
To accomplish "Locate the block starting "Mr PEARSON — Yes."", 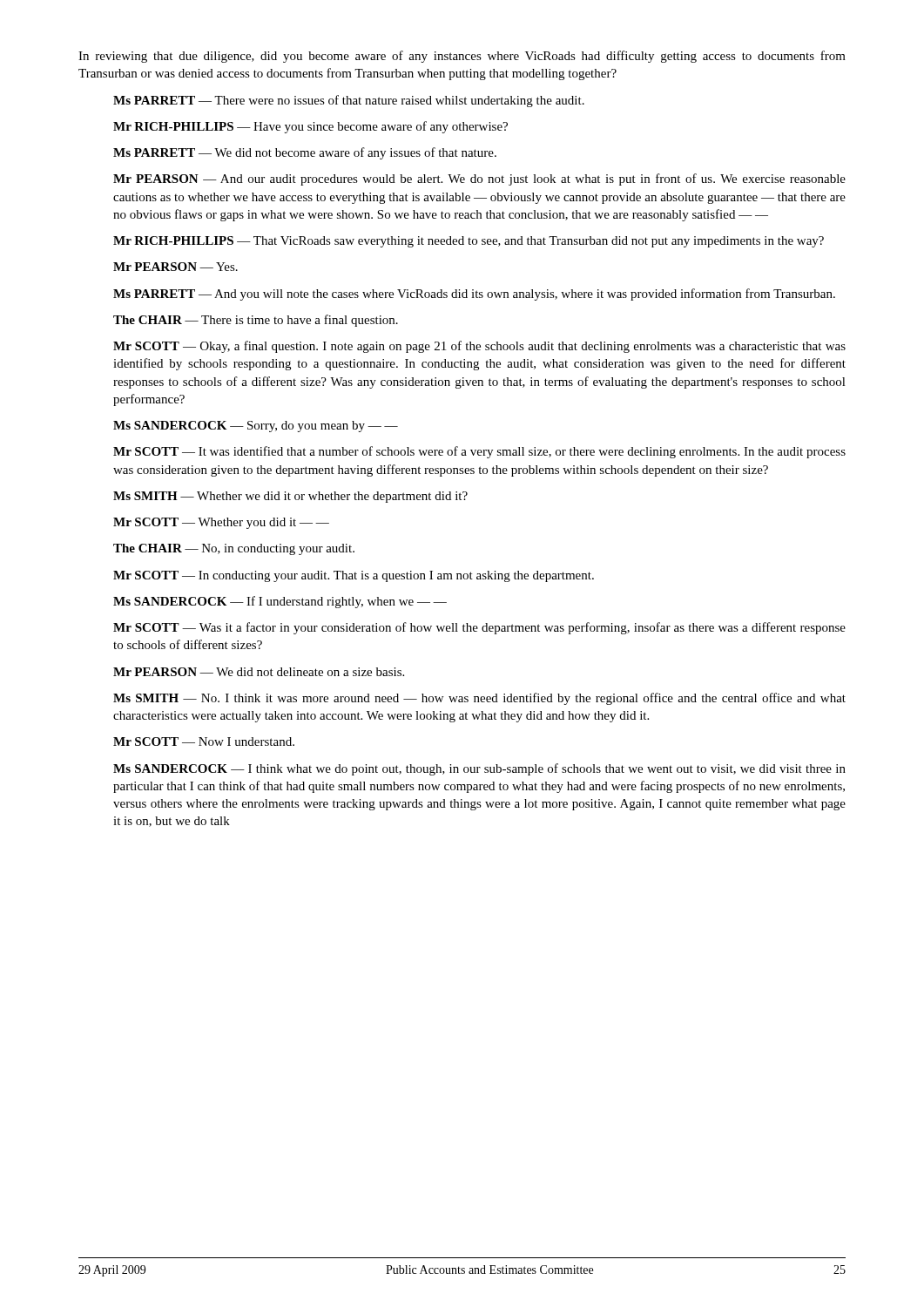I will [175, 267].
